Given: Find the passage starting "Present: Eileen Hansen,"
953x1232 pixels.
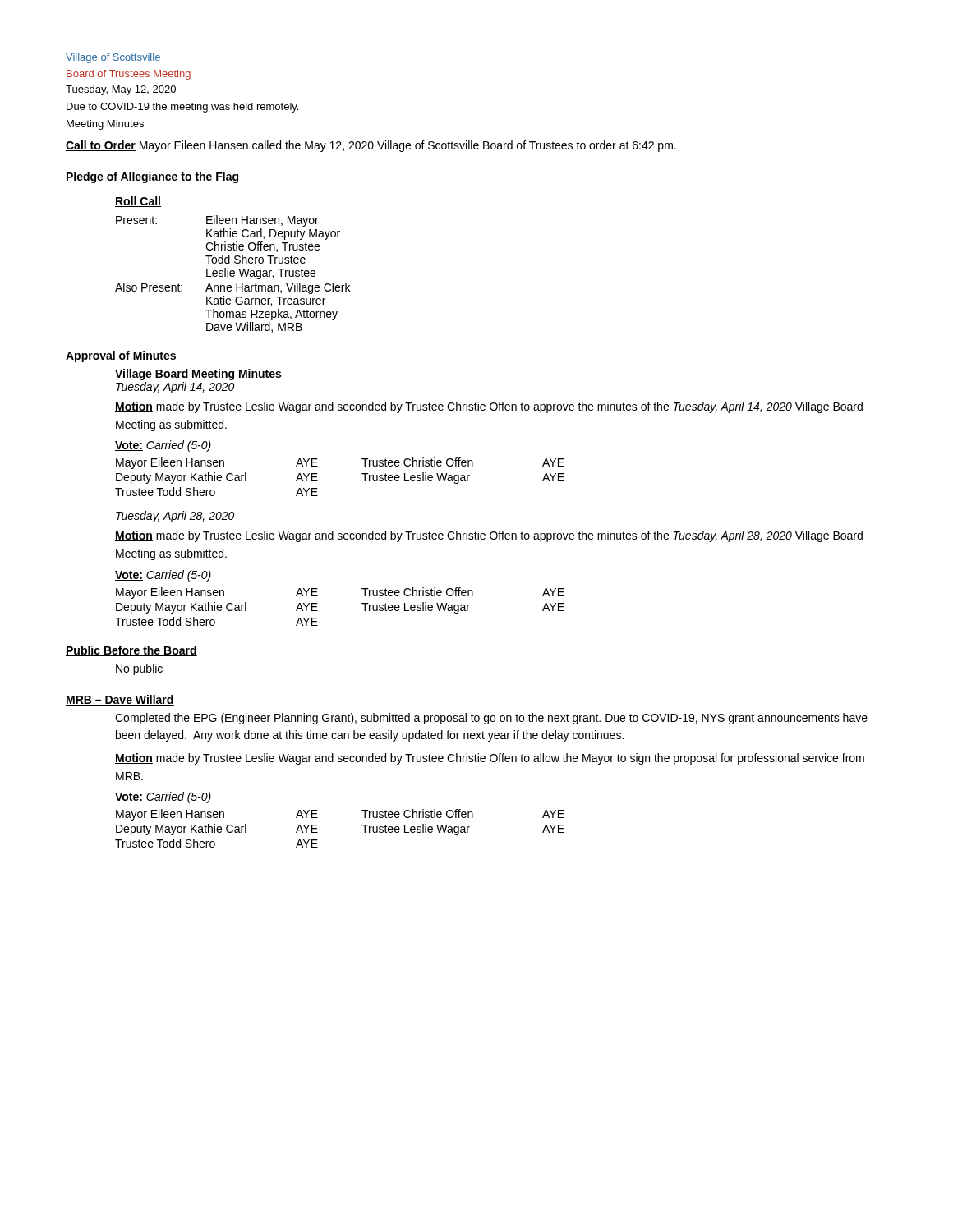Looking at the screenshot, I should pos(233,274).
